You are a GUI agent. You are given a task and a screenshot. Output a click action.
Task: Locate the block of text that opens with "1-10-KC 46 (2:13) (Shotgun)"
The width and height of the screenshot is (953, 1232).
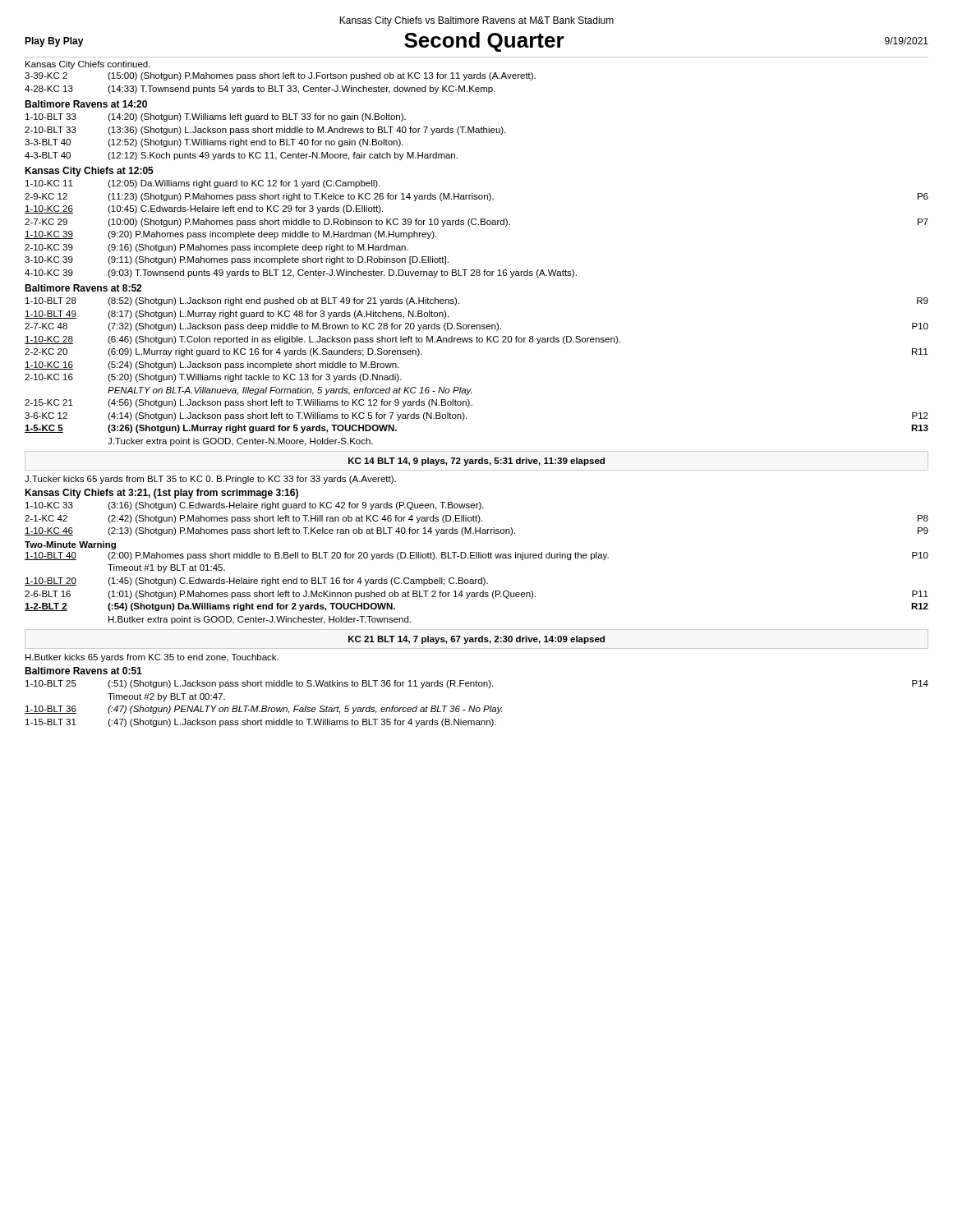pos(476,532)
